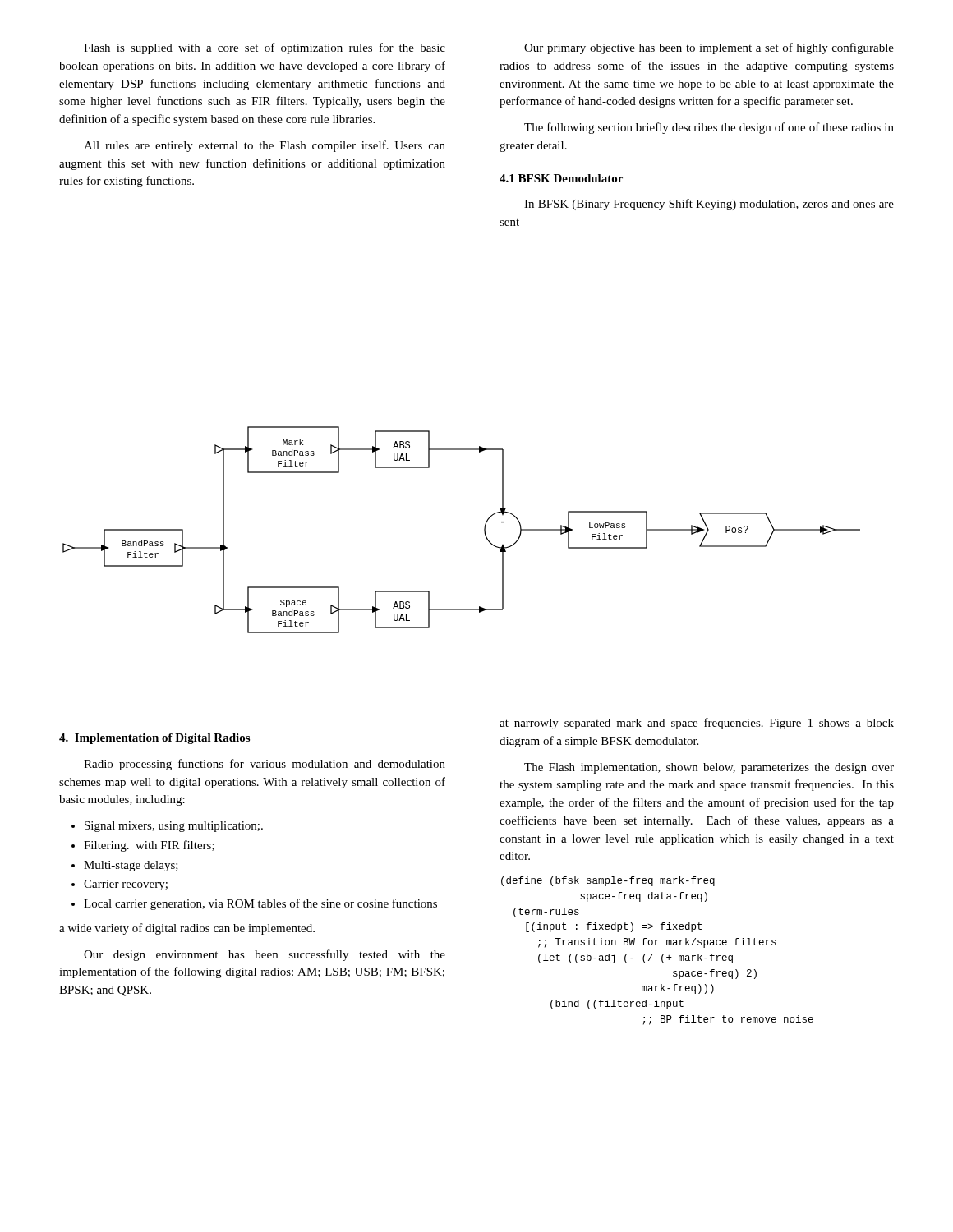Click on the text block that says "In BFSK (Binary Frequency"
The height and width of the screenshot is (1232, 953).
tap(697, 214)
